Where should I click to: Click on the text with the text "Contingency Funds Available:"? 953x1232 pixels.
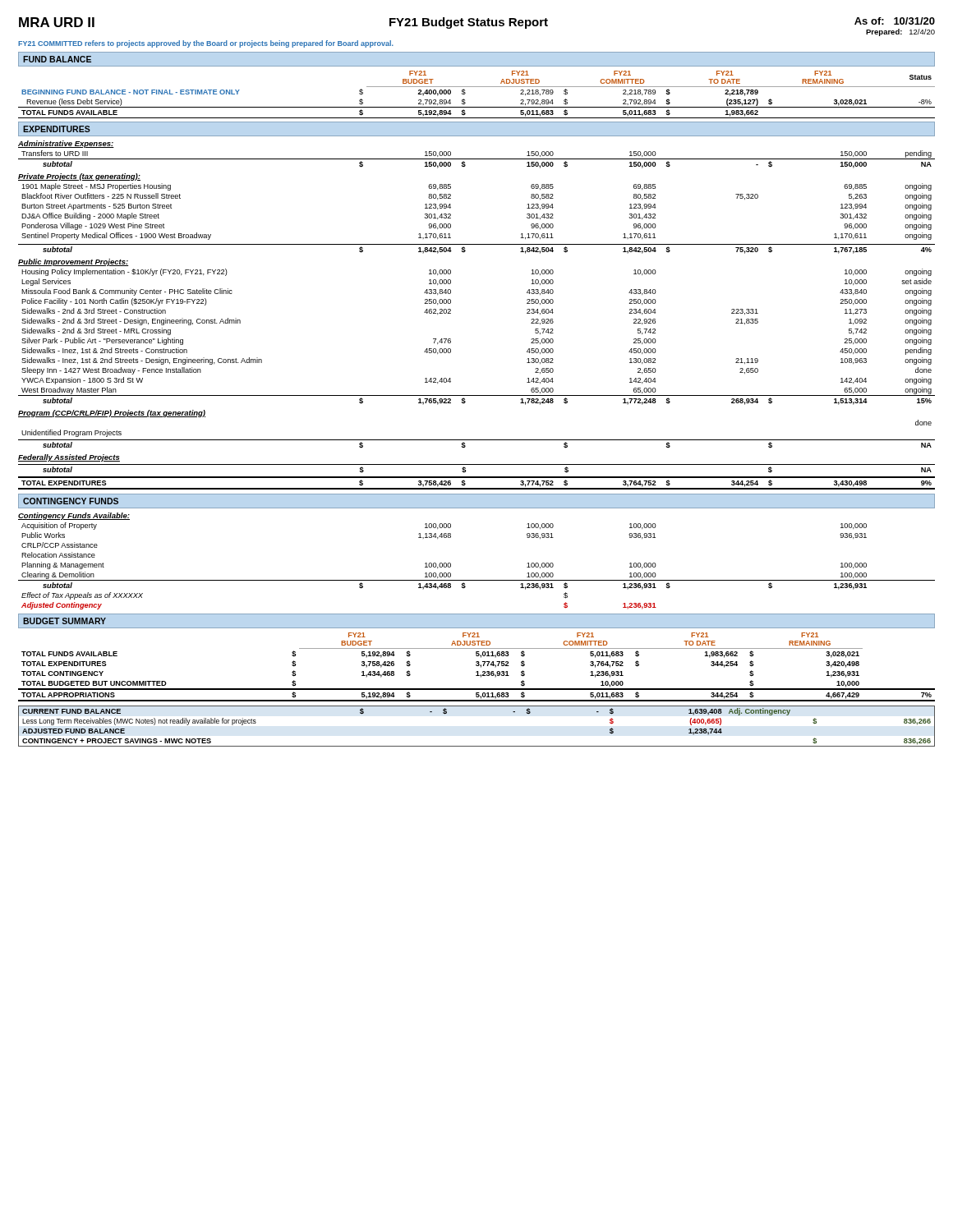(x=74, y=515)
